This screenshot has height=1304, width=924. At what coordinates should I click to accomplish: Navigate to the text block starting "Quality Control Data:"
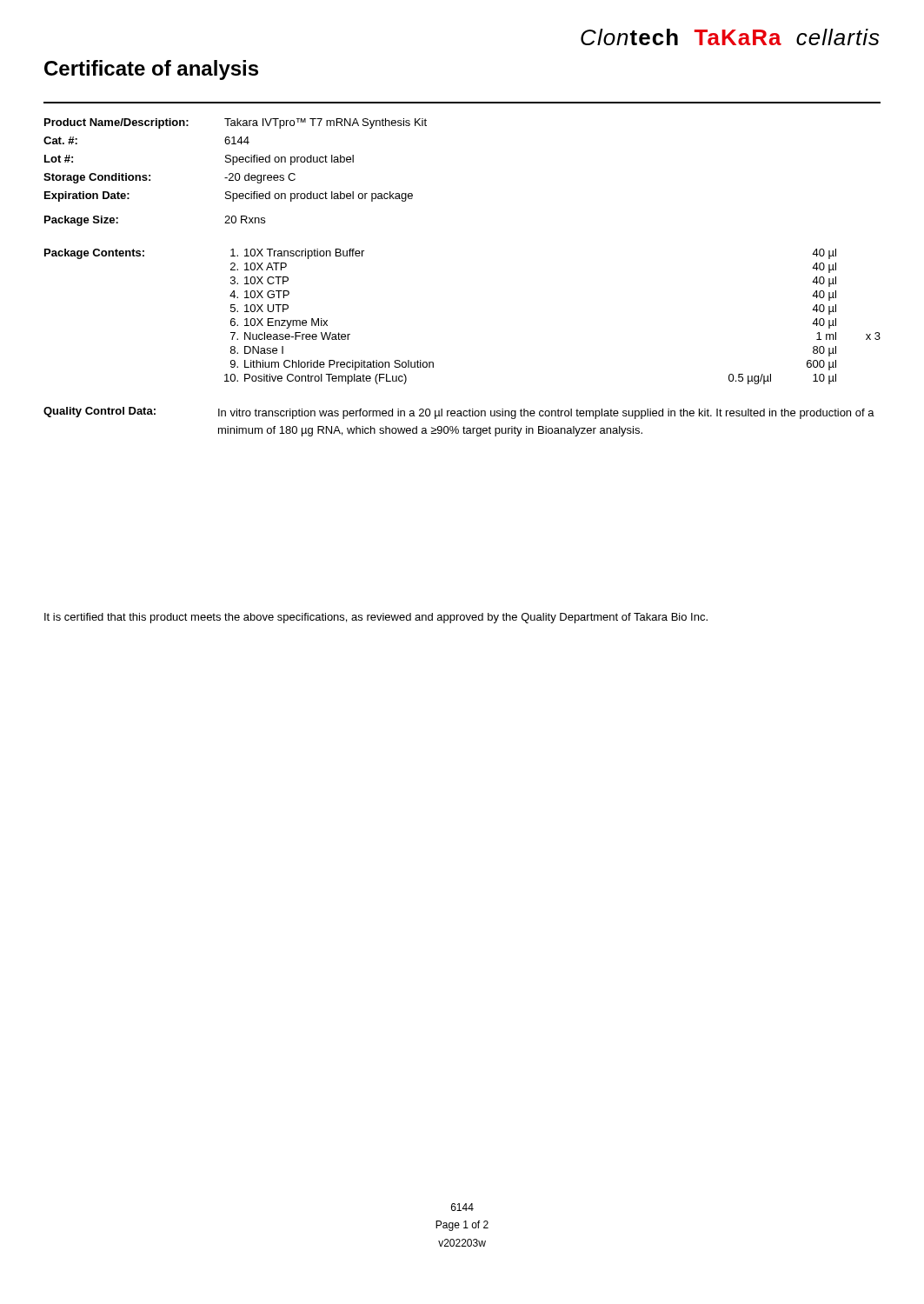[x=100, y=411]
